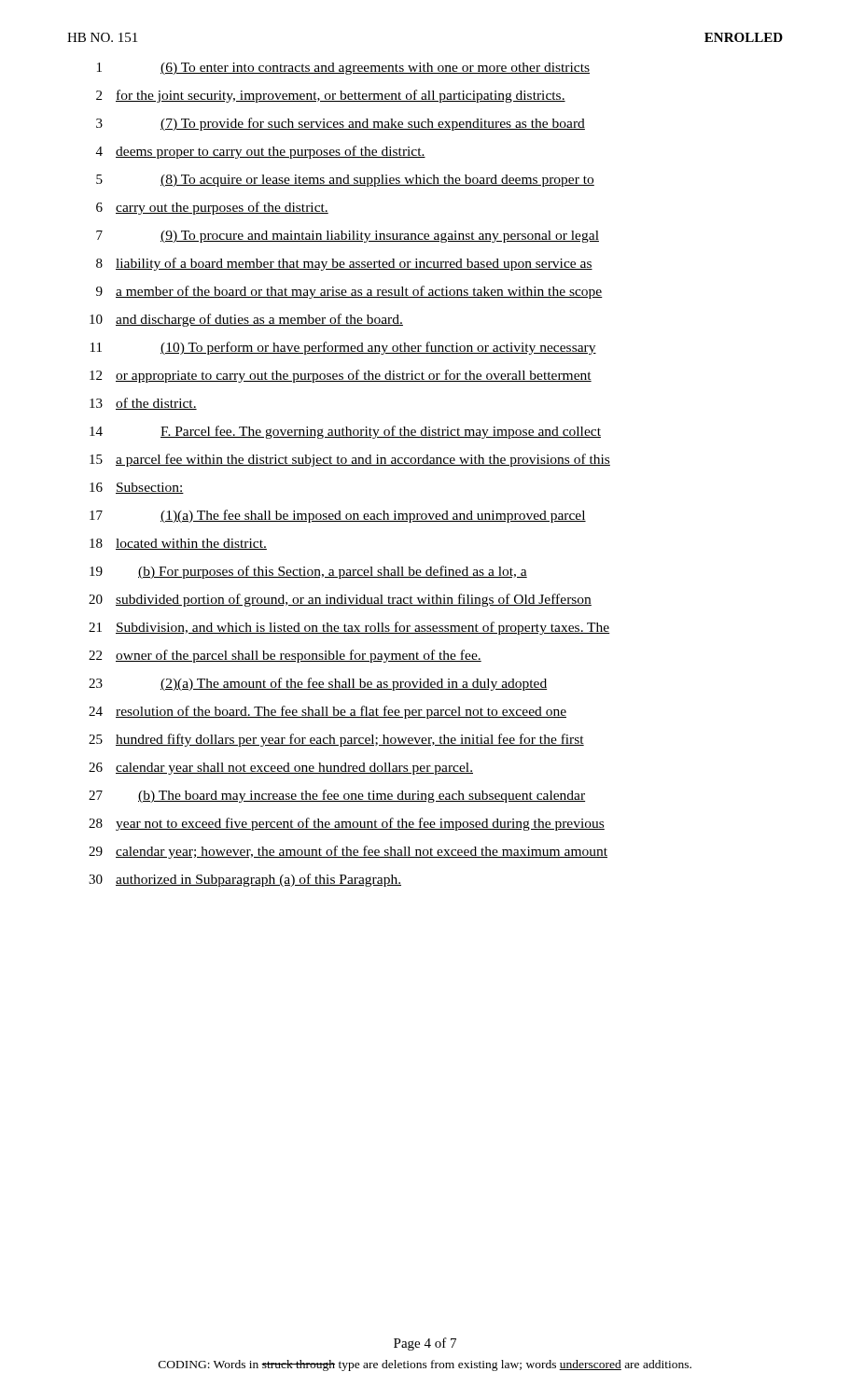Select the text starting "21 Subdivision, and which"
The width and height of the screenshot is (850, 1400).
[425, 627]
